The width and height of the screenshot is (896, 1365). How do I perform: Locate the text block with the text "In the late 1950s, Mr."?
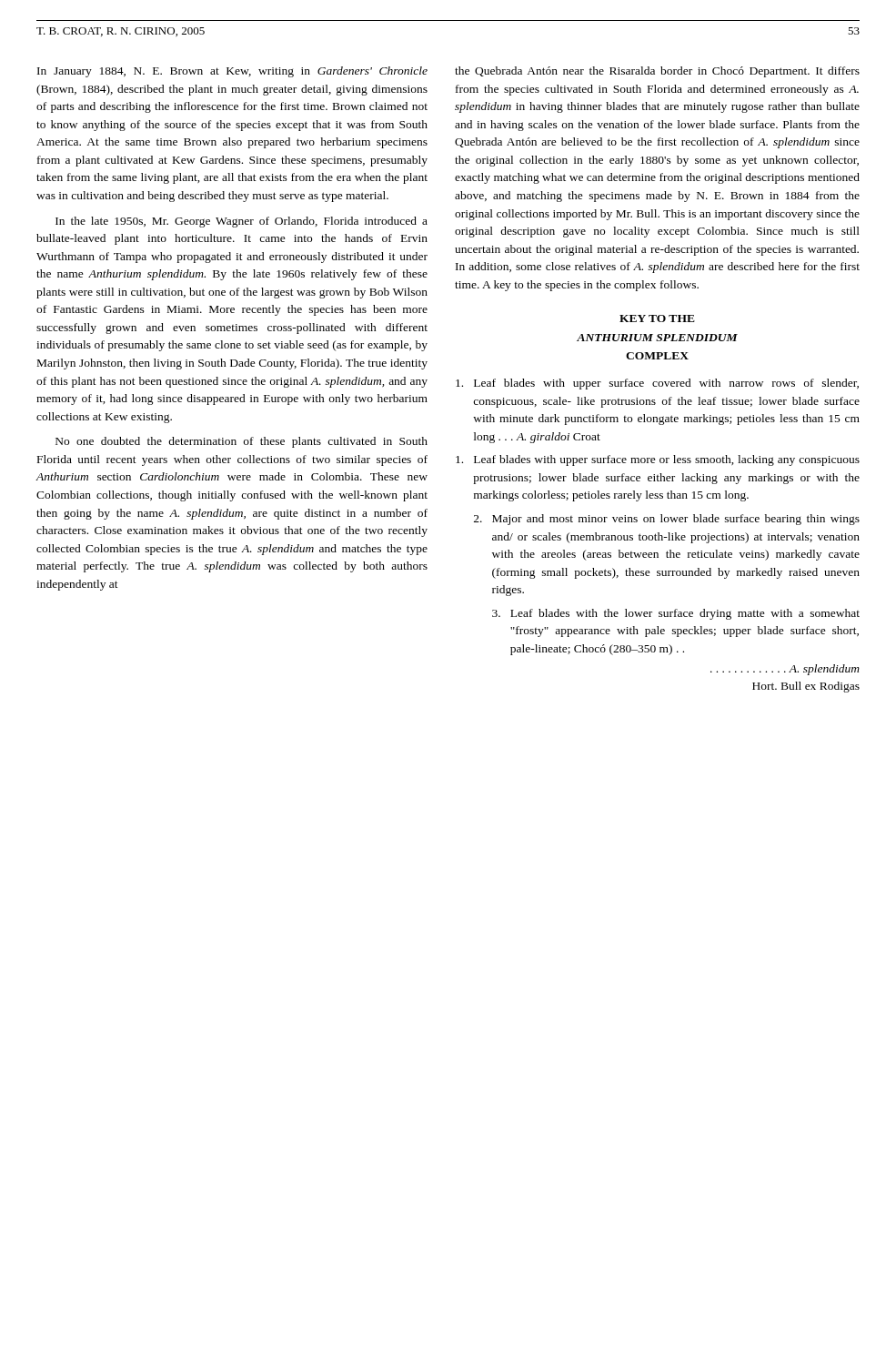232,318
